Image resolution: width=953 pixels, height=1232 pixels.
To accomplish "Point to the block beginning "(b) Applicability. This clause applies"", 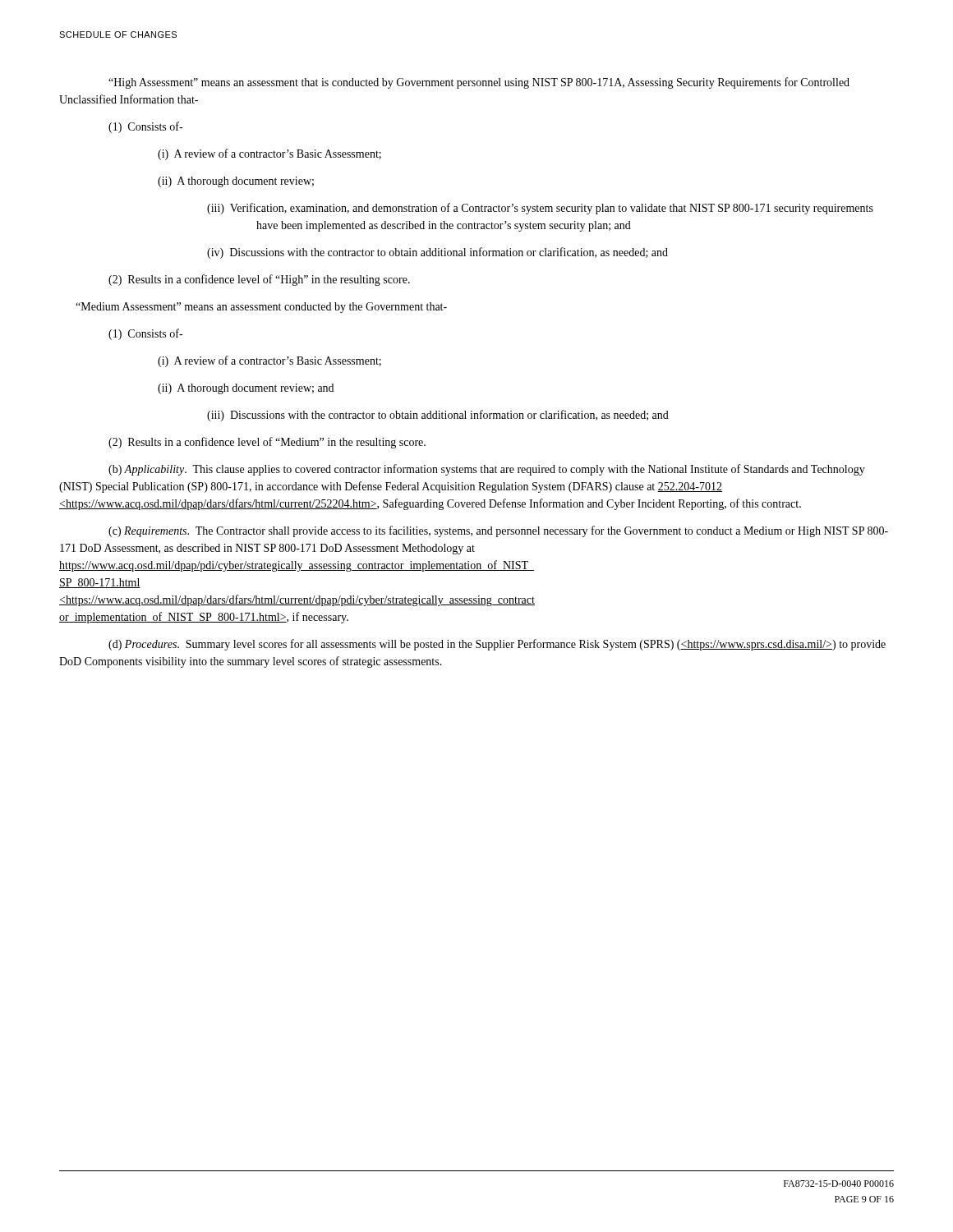I will (x=462, y=487).
